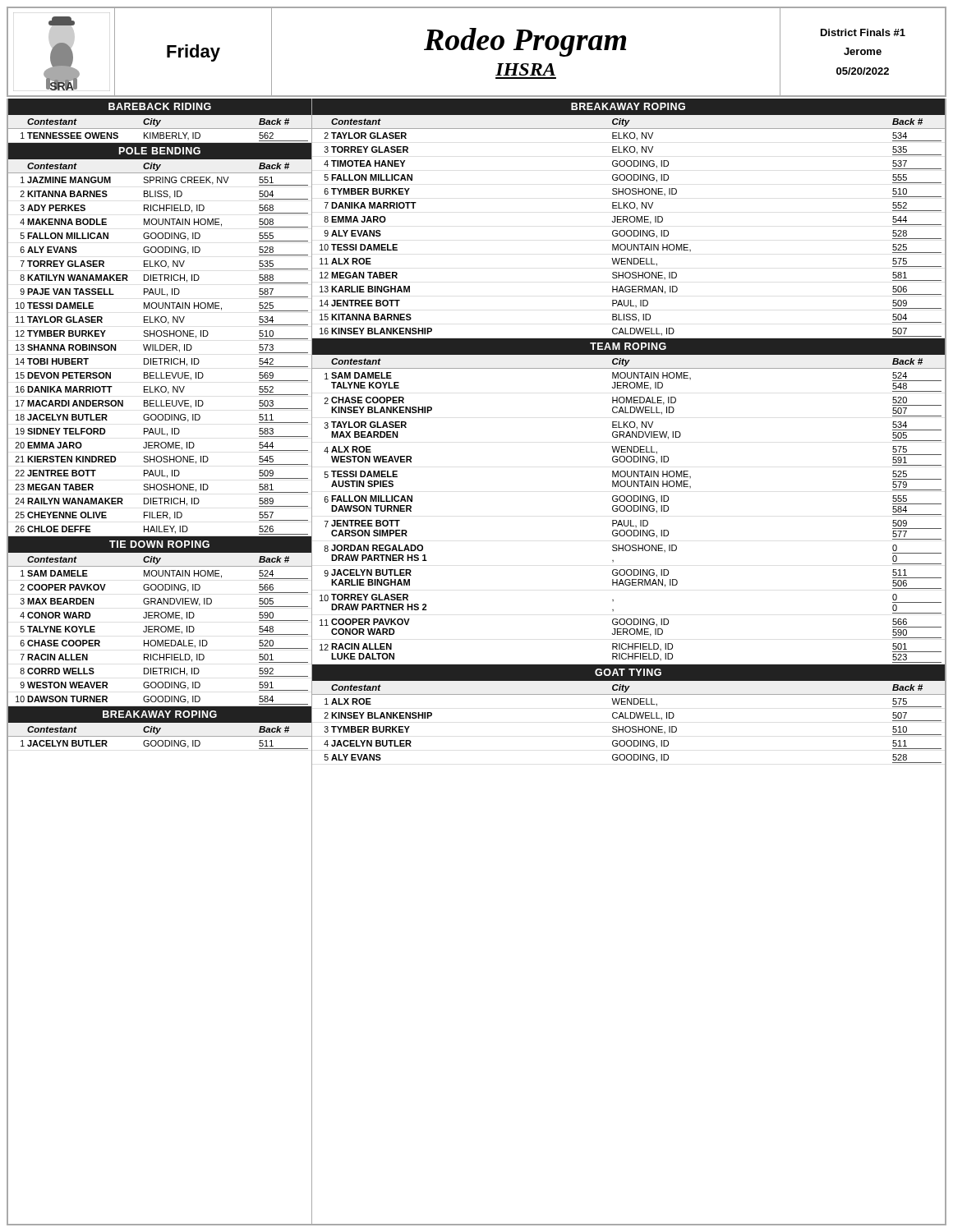The width and height of the screenshot is (953, 1232).
Task: Navigate to the text starting "TEAM ROPING"
Action: coord(629,347)
